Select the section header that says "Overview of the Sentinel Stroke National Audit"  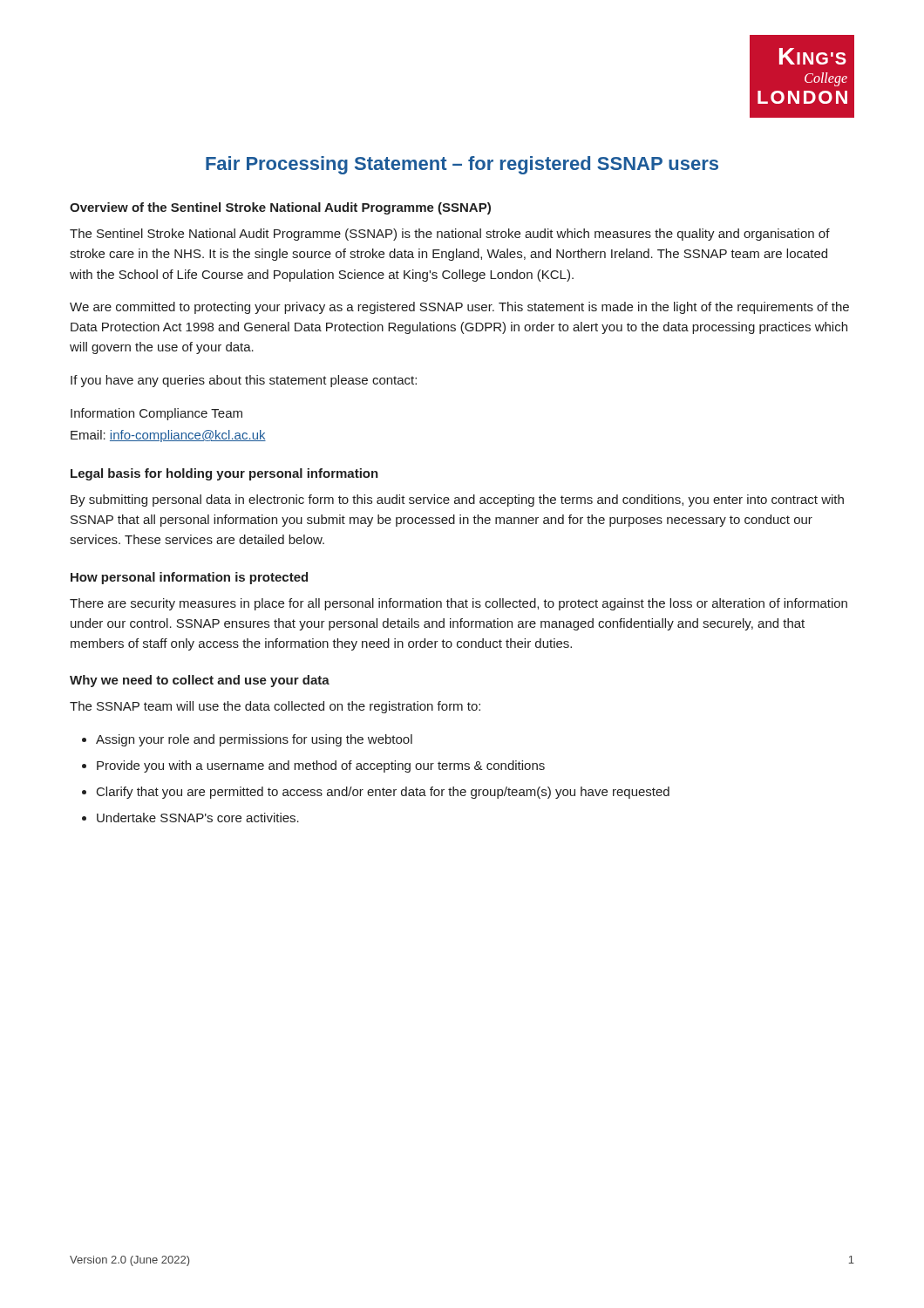(281, 207)
